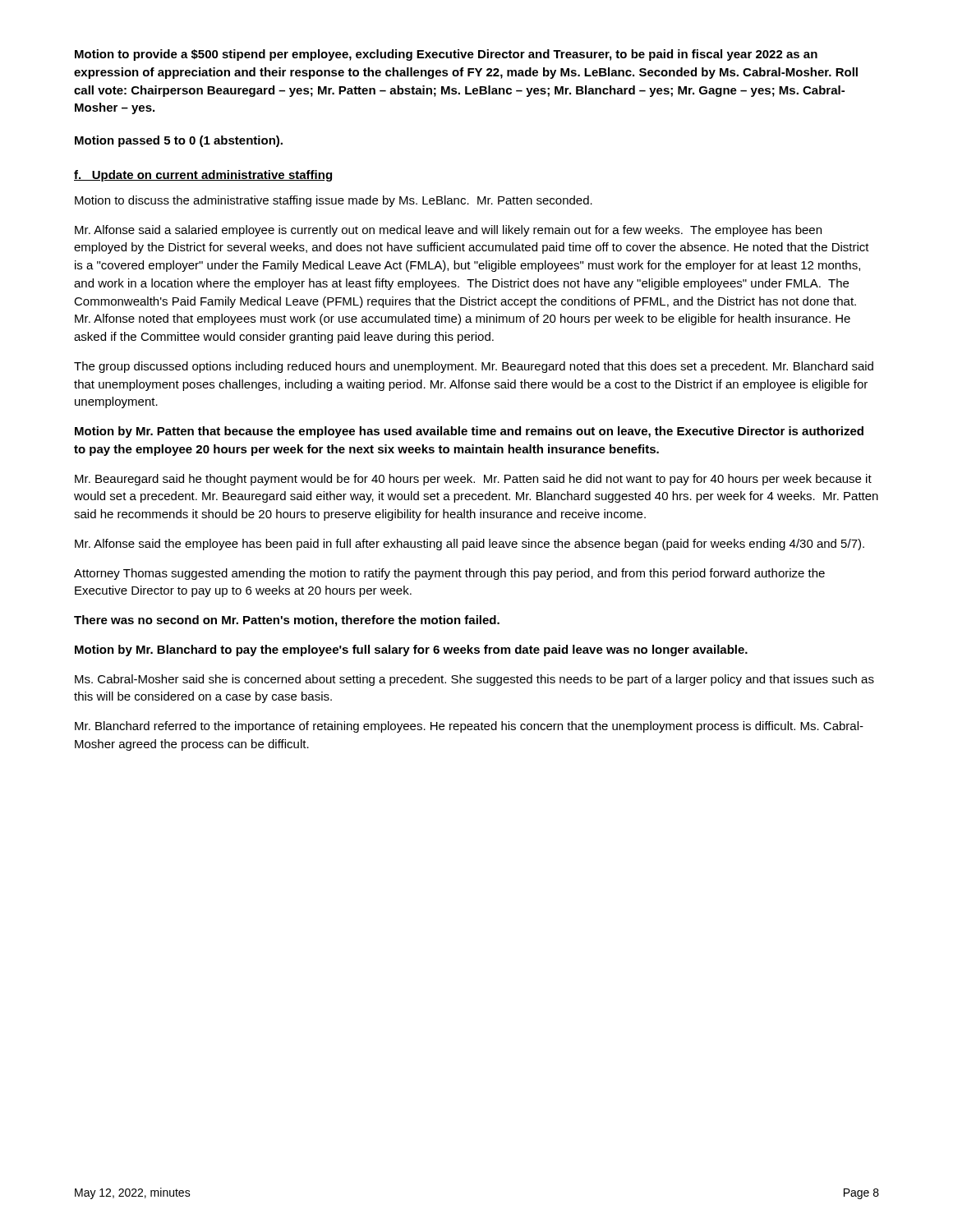Locate the text block that reads "Motion by Mr. Blanchard to pay the employee's"
Viewport: 953px width, 1232px height.
coord(411,649)
